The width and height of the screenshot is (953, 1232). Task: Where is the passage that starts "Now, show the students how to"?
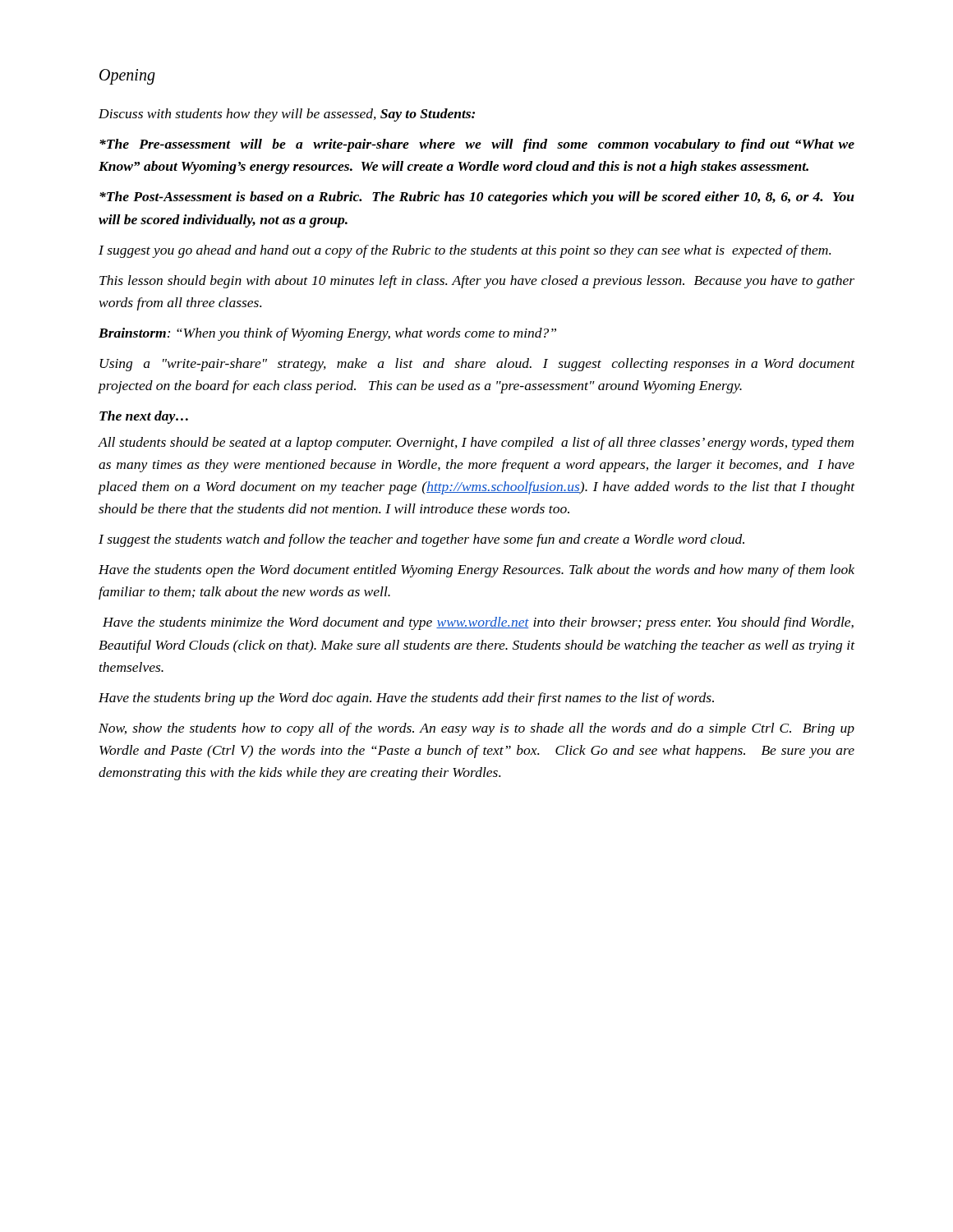[476, 750]
